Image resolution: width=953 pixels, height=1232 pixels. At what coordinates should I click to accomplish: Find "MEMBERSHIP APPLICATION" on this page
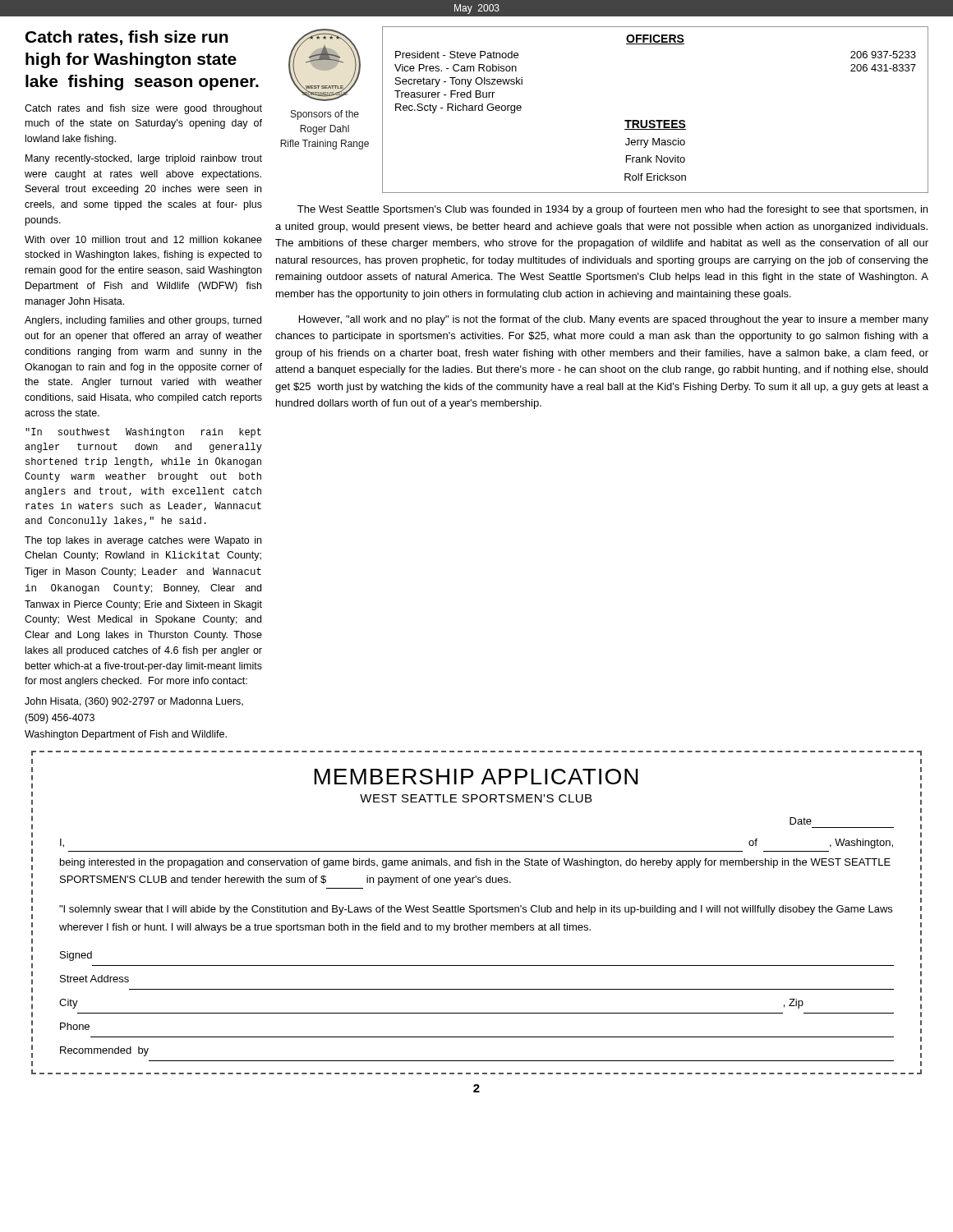pyautogui.click(x=476, y=777)
